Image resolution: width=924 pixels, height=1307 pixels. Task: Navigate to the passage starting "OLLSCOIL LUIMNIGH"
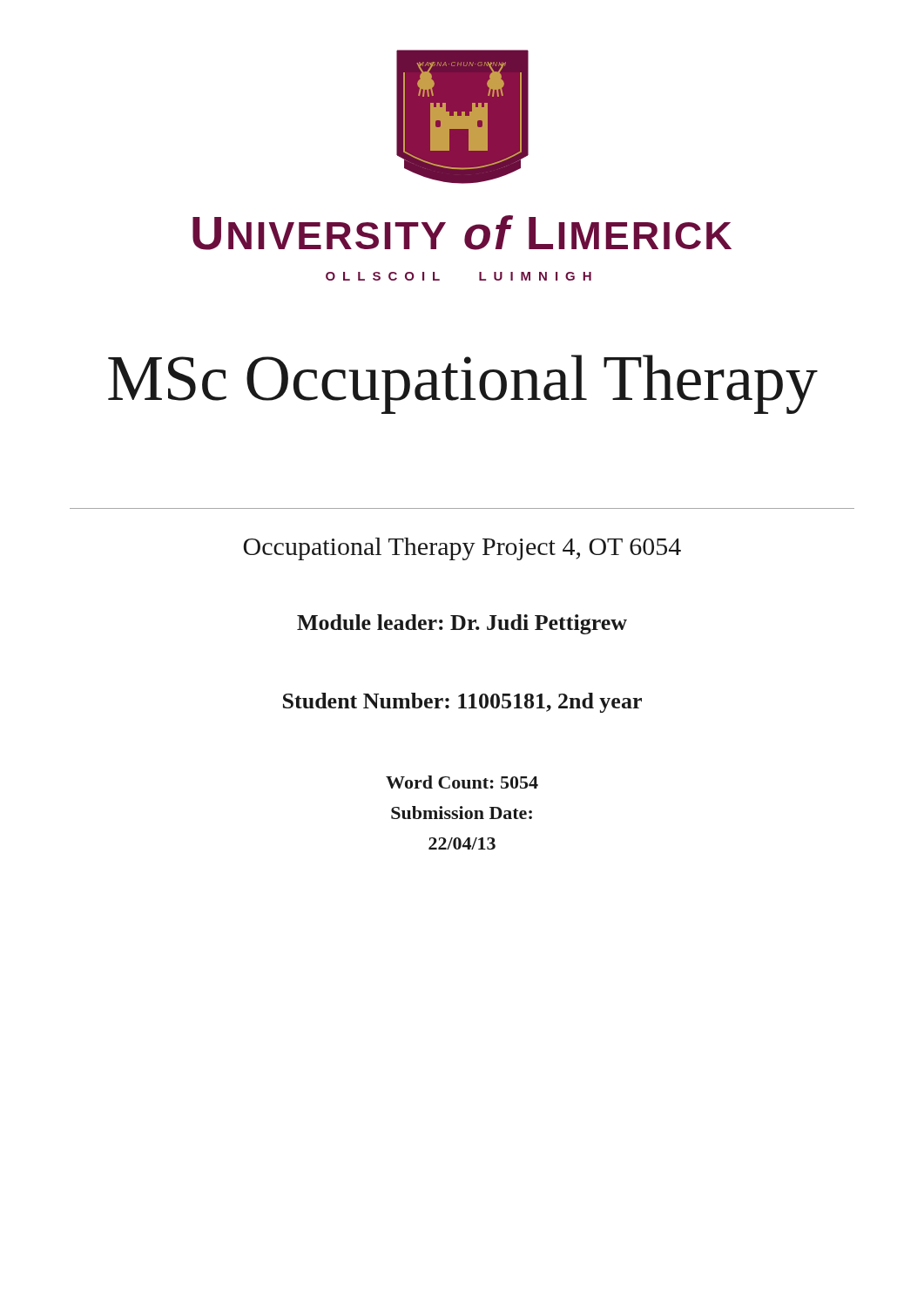pos(377,276)
